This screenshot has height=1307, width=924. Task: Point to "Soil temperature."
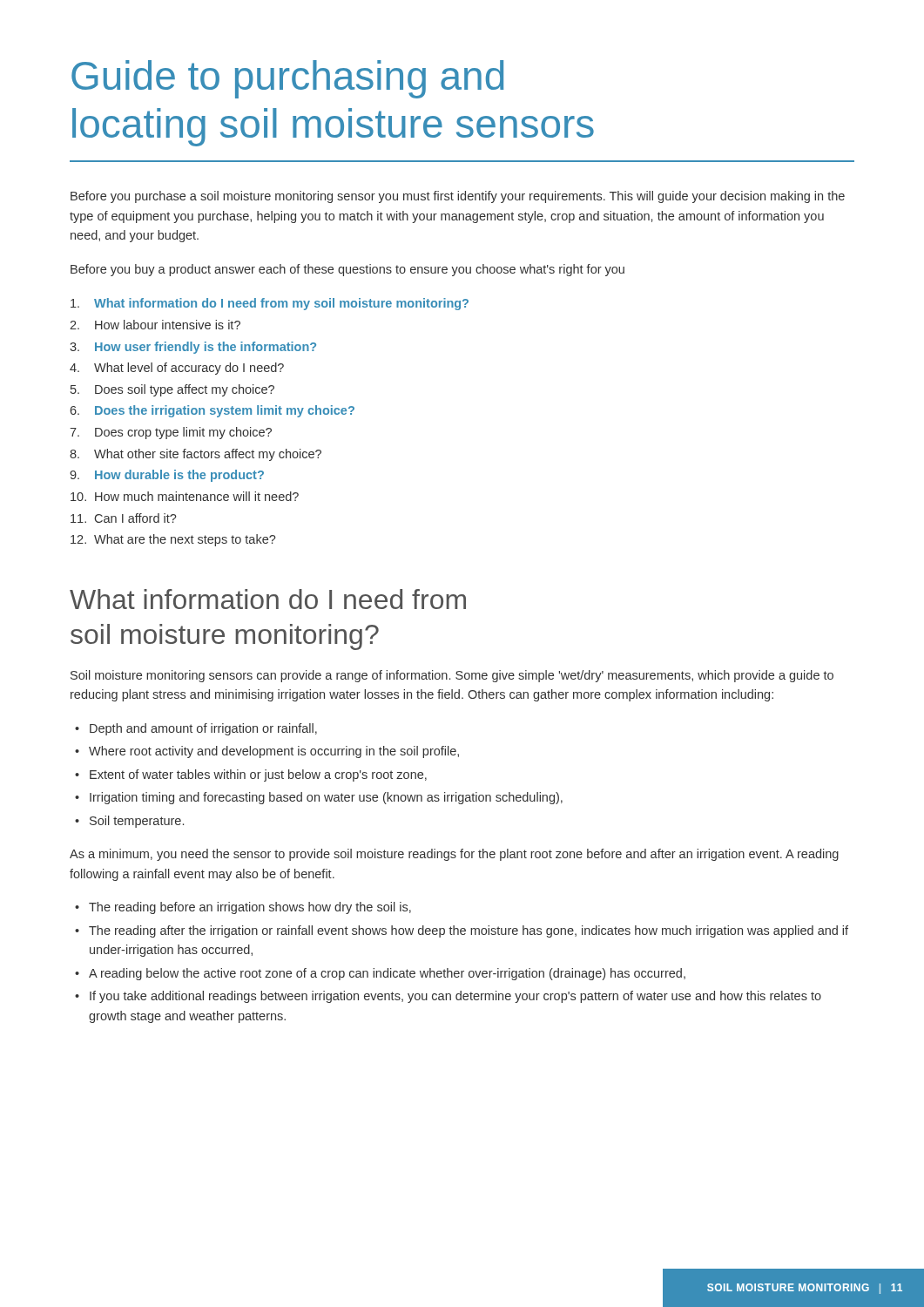[137, 821]
